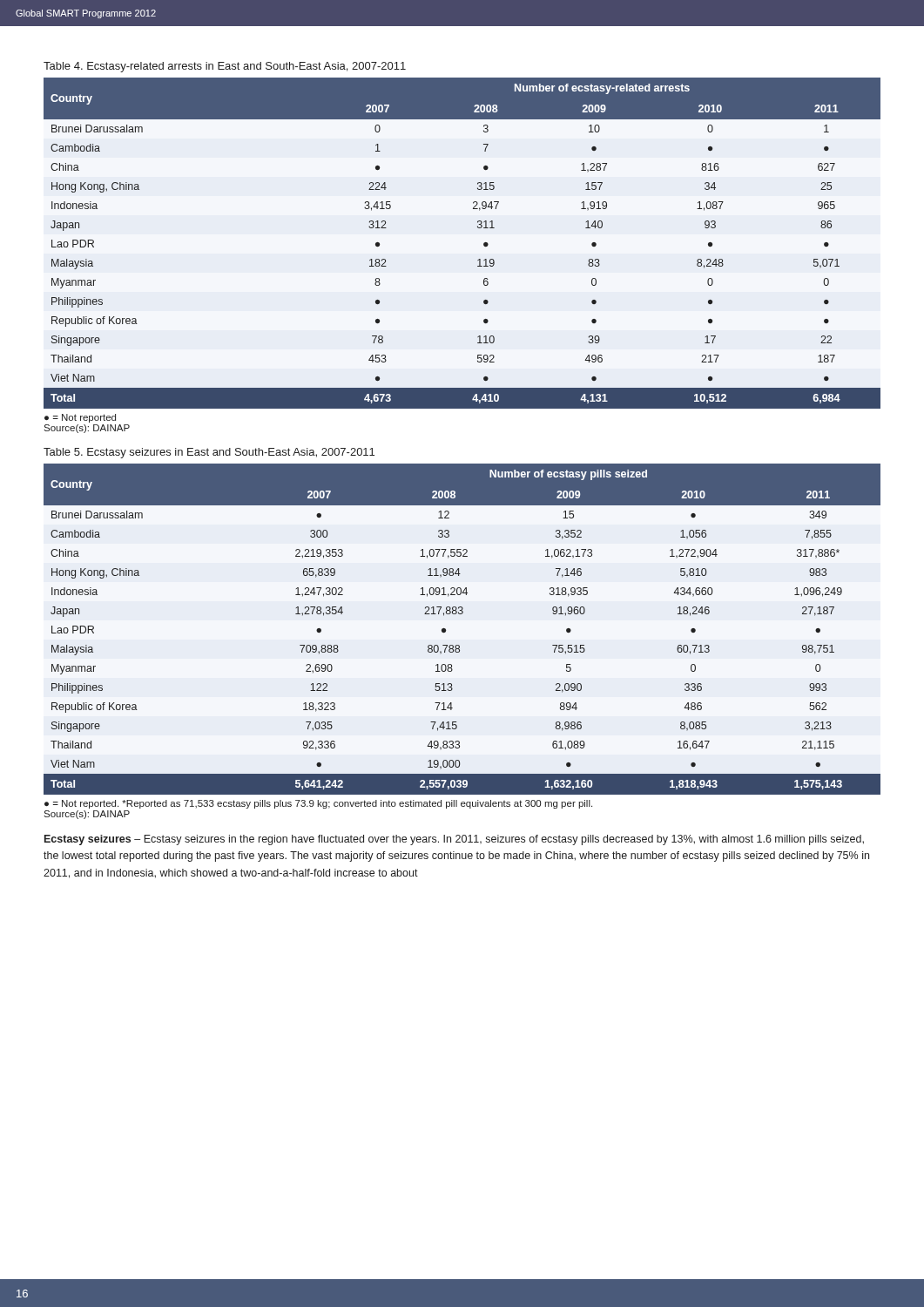Image resolution: width=924 pixels, height=1307 pixels.
Task: Navigate to the block starting "Table 4. Ecstasy-related arrests in"
Action: pos(225,66)
